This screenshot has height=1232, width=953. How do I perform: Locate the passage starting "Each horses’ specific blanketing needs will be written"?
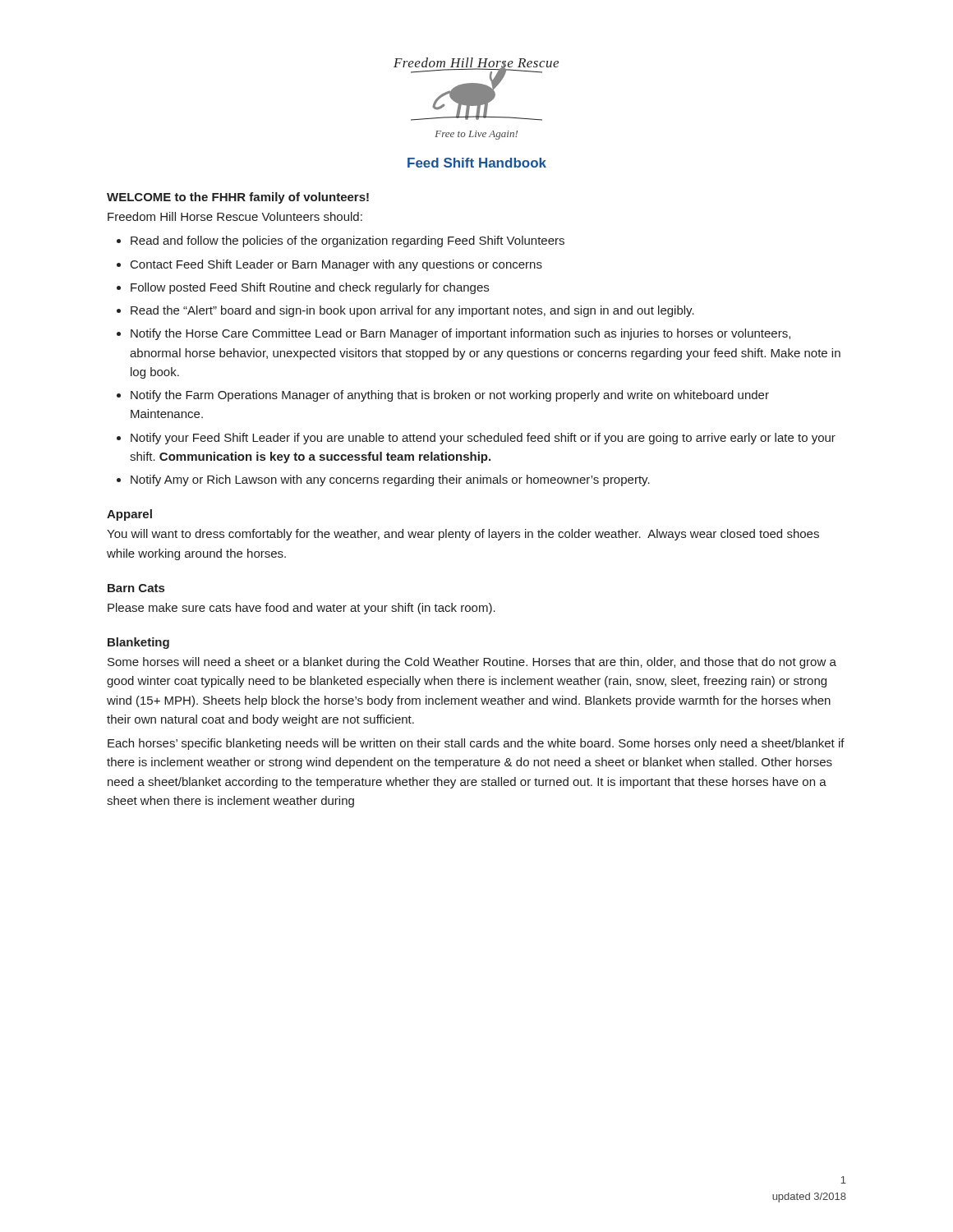(475, 772)
